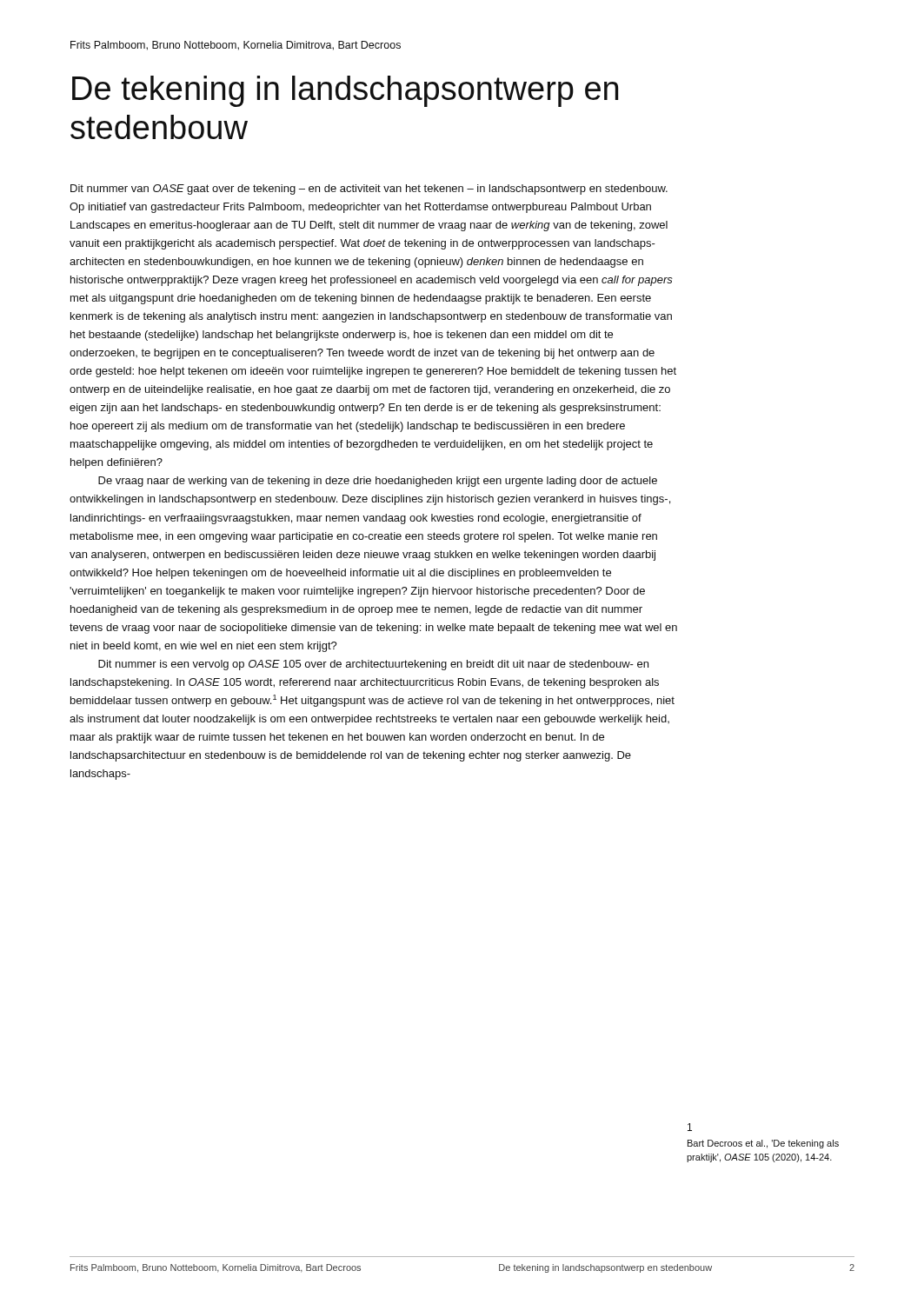Where is the passage that starts "1 Bart Decroos"?

(771, 1143)
